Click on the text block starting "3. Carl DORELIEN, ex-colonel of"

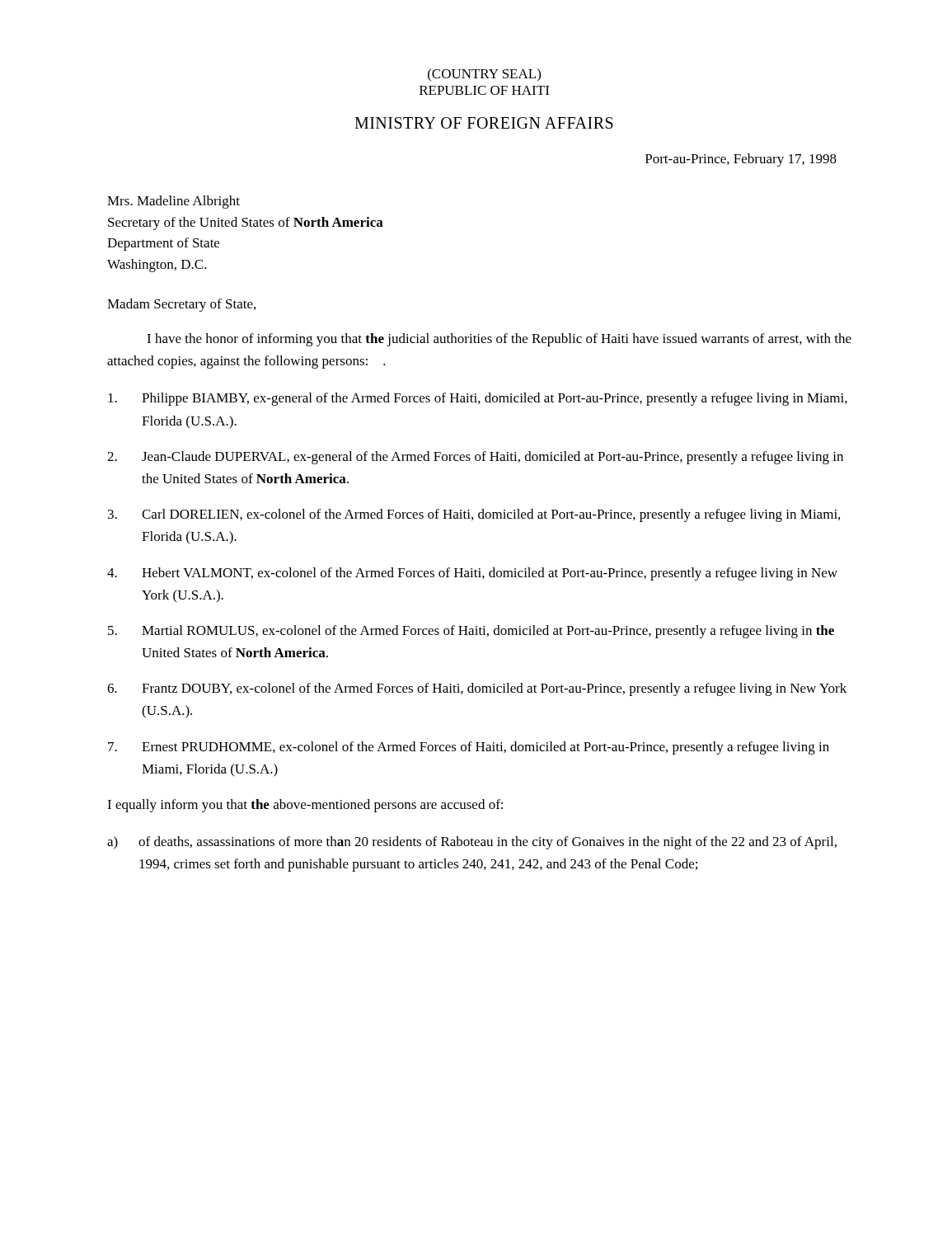point(484,526)
